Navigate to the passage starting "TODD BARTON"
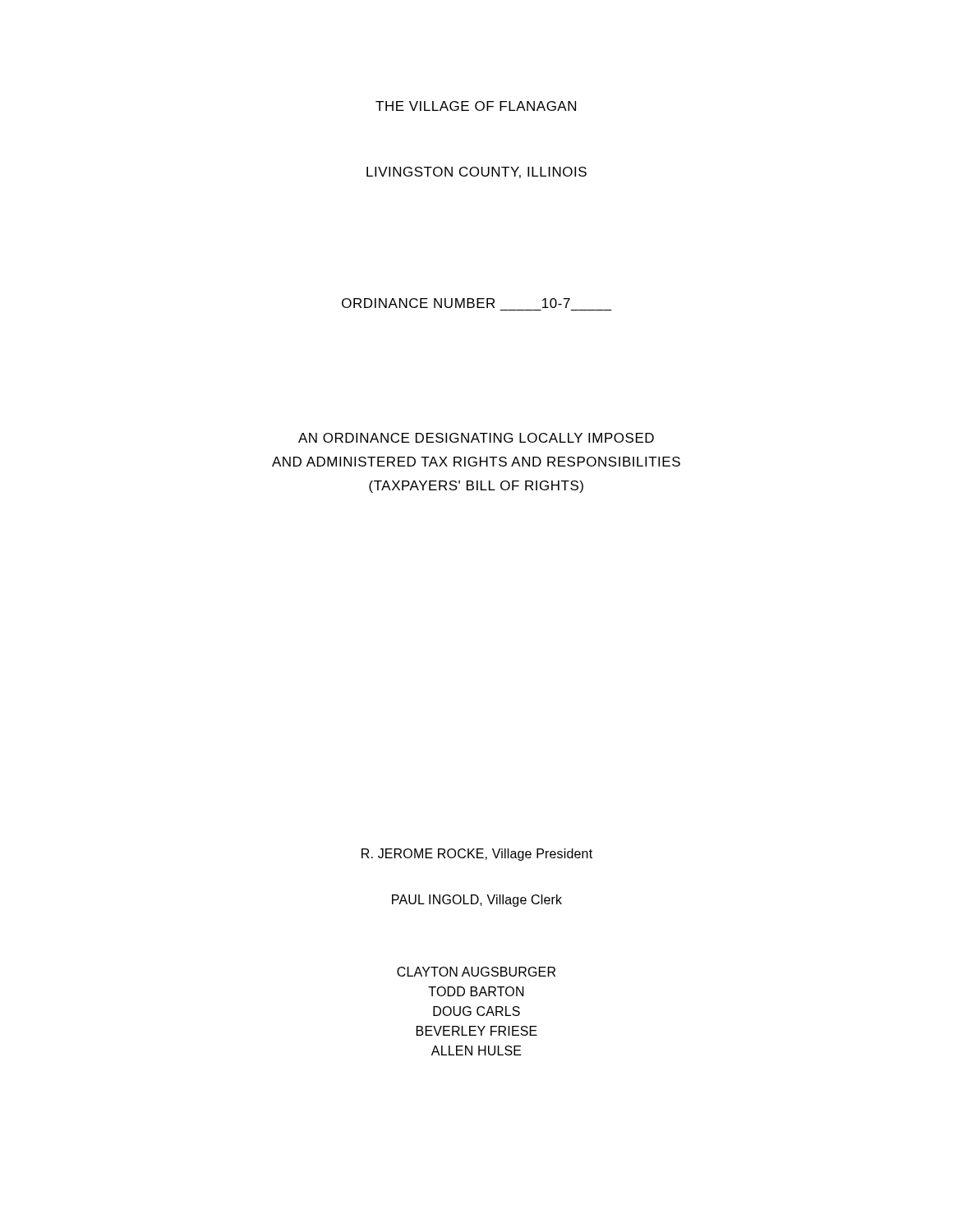Screen dimensions: 1232x953 coord(476,992)
